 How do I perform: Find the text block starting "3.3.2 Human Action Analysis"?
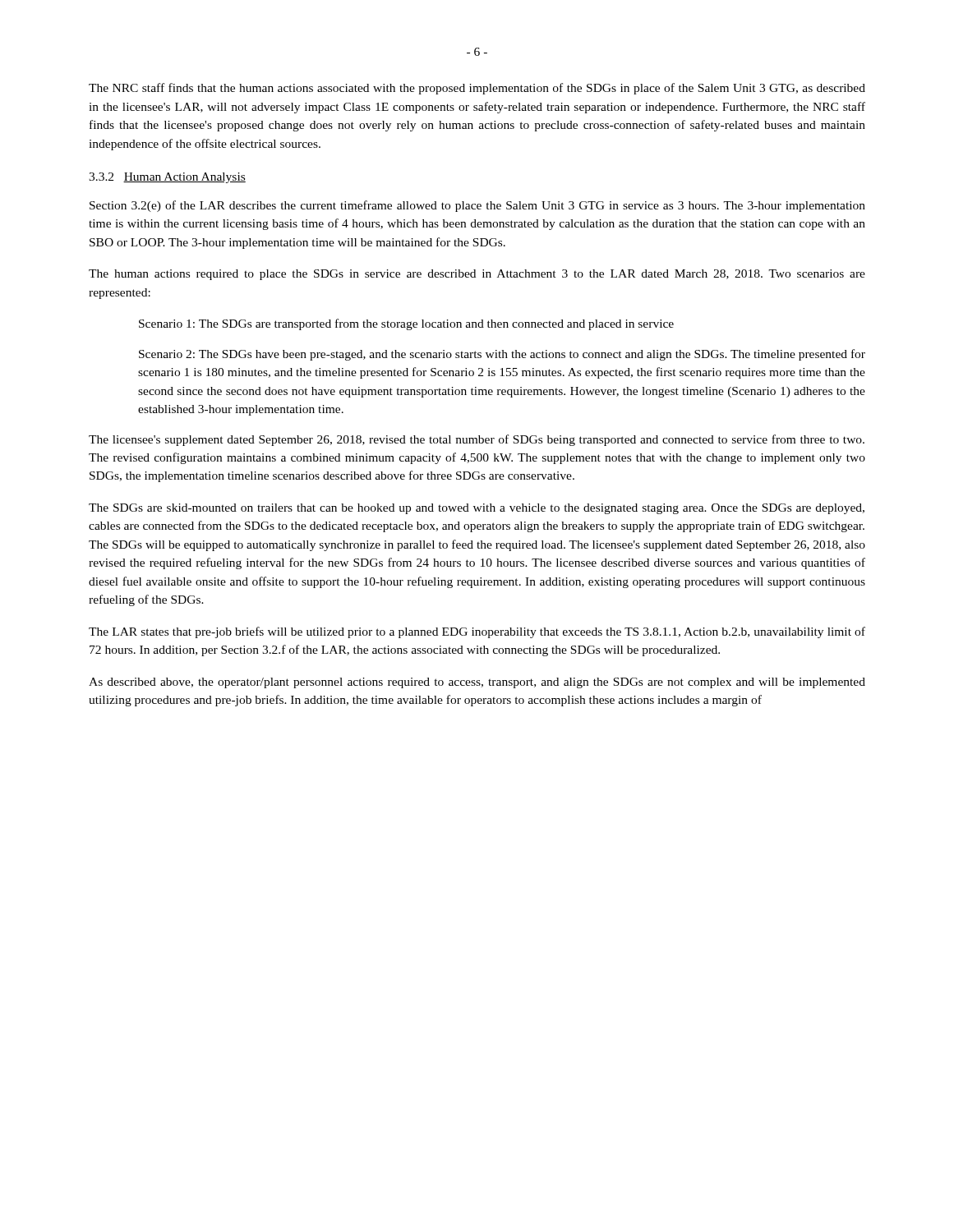pyautogui.click(x=167, y=176)
